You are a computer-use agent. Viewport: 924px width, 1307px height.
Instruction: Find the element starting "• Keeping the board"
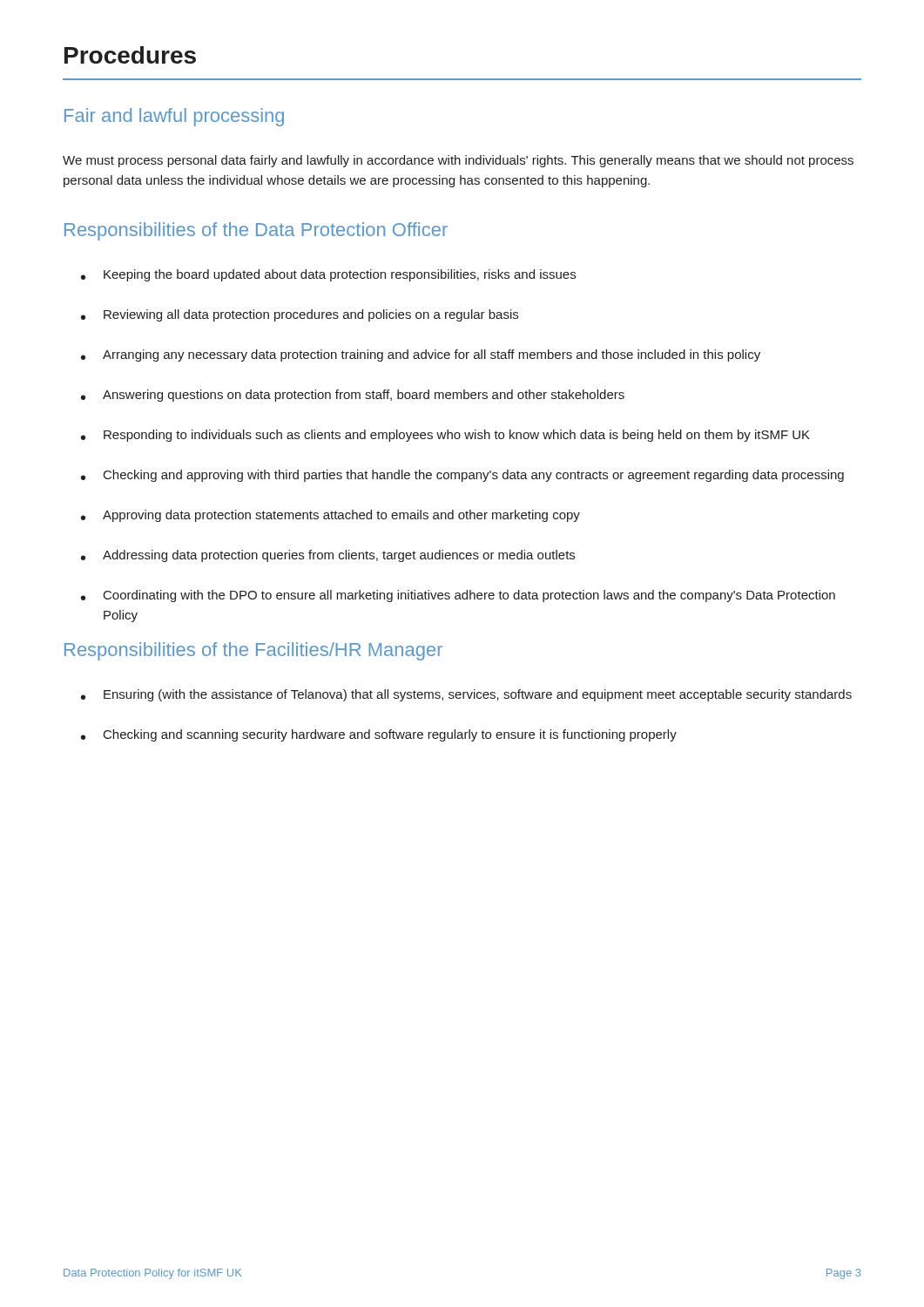click(x=471, y=277)
